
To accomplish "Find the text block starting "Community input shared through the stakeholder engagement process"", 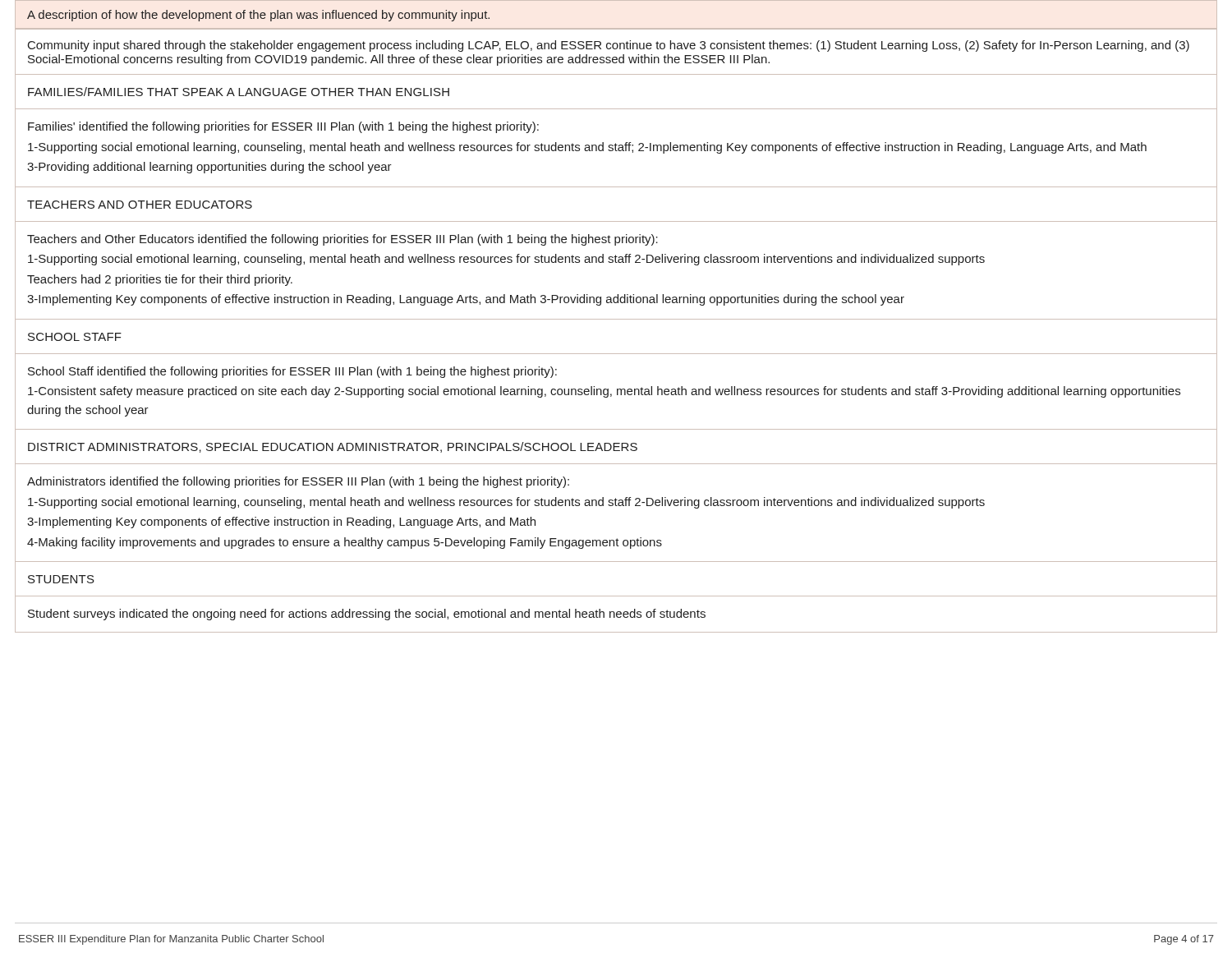I will click(x=608, y=52).
